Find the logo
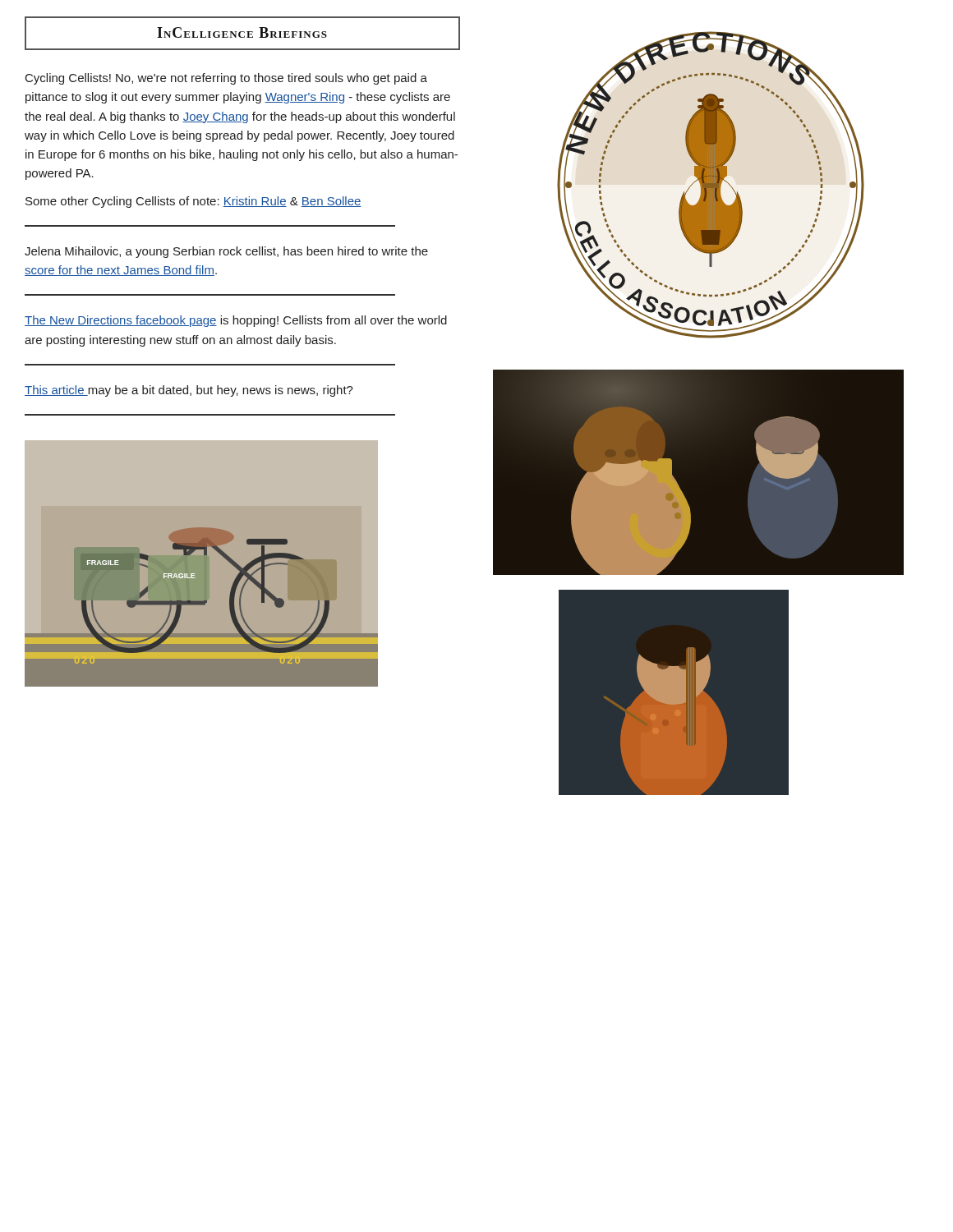The width and height of the screenshot is (953, 1232). pos(711,185)
